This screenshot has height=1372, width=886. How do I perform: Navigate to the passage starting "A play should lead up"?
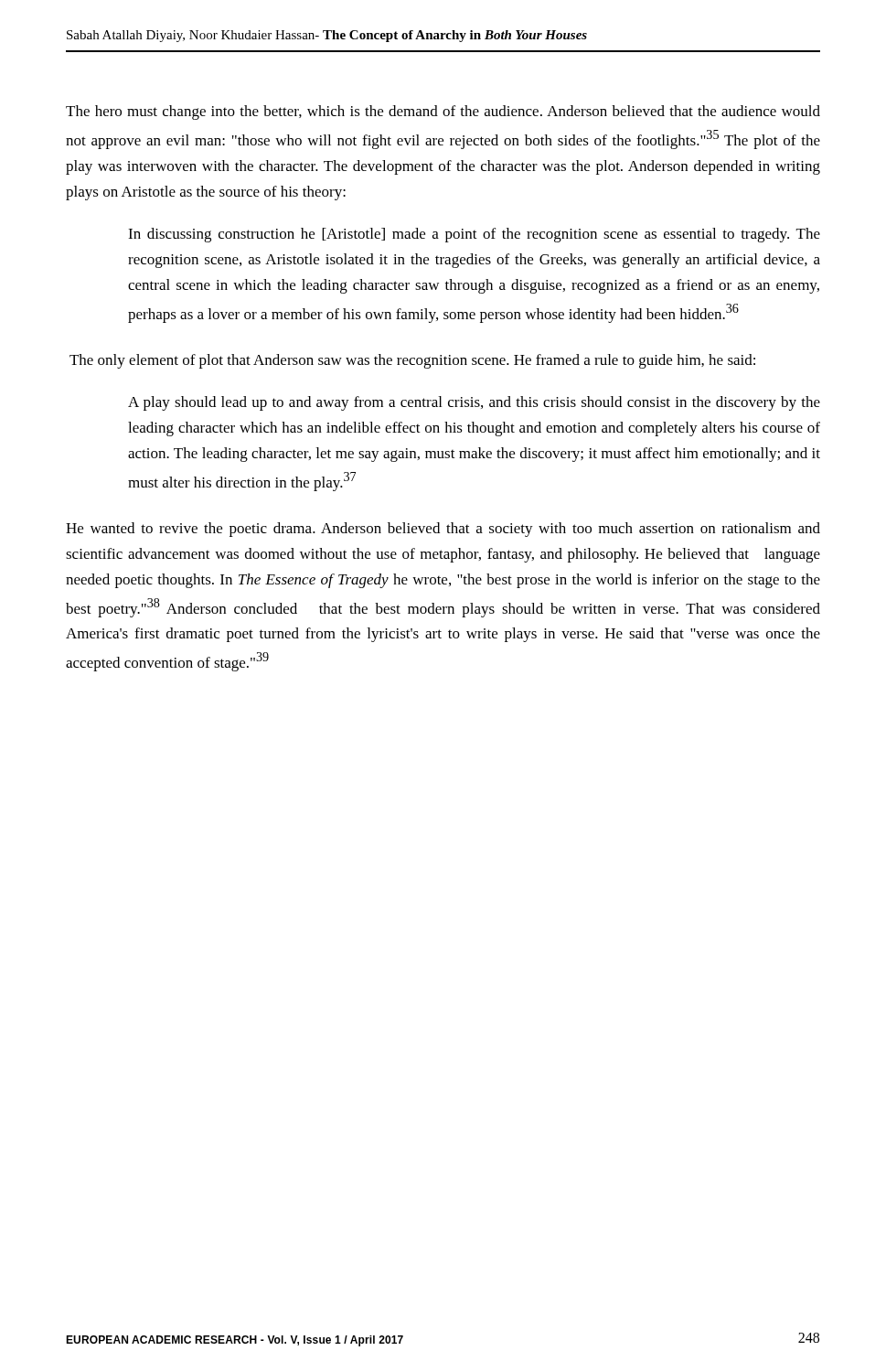(474, 442)
